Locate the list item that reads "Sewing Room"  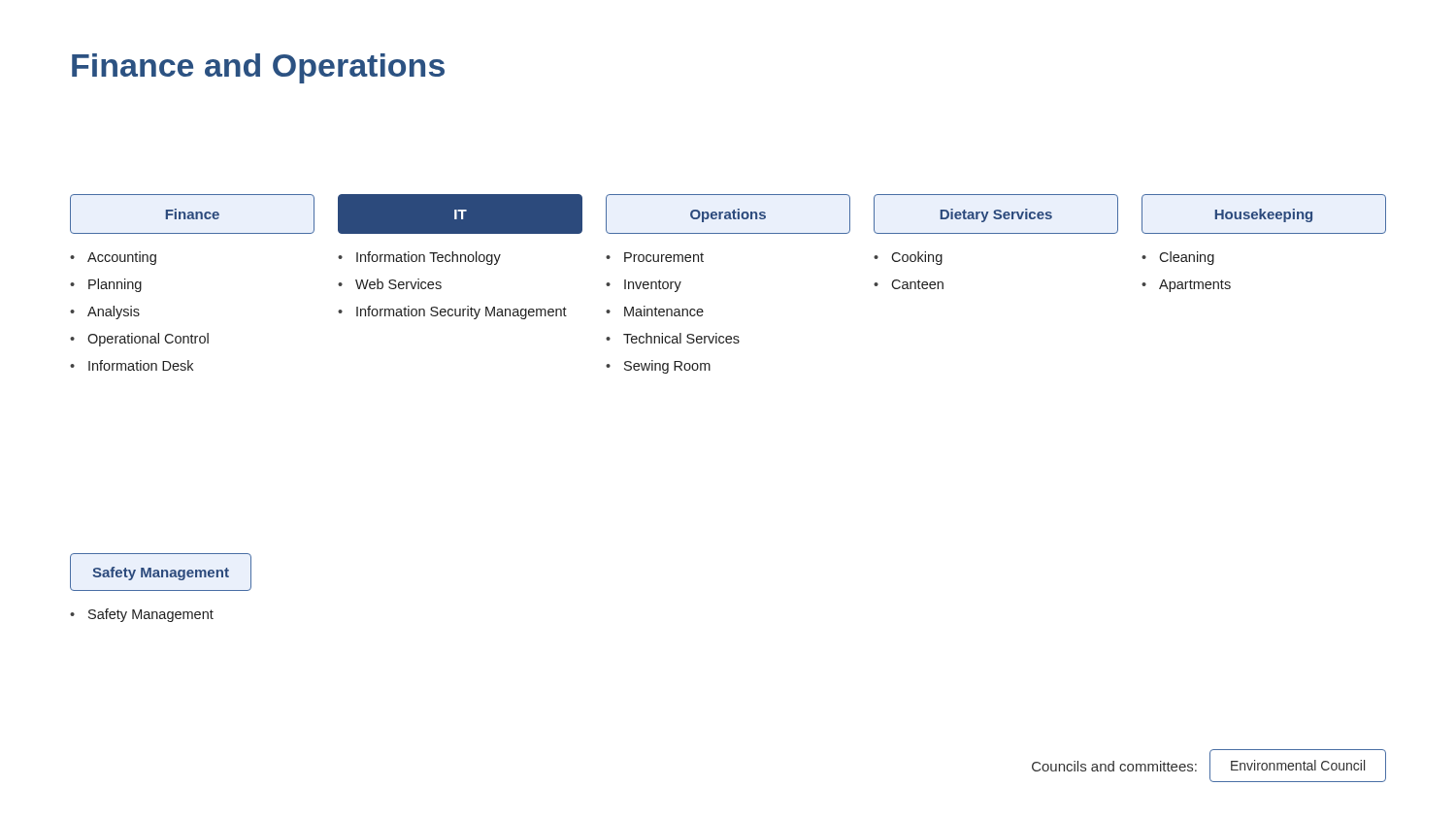(x=667, y=366)
